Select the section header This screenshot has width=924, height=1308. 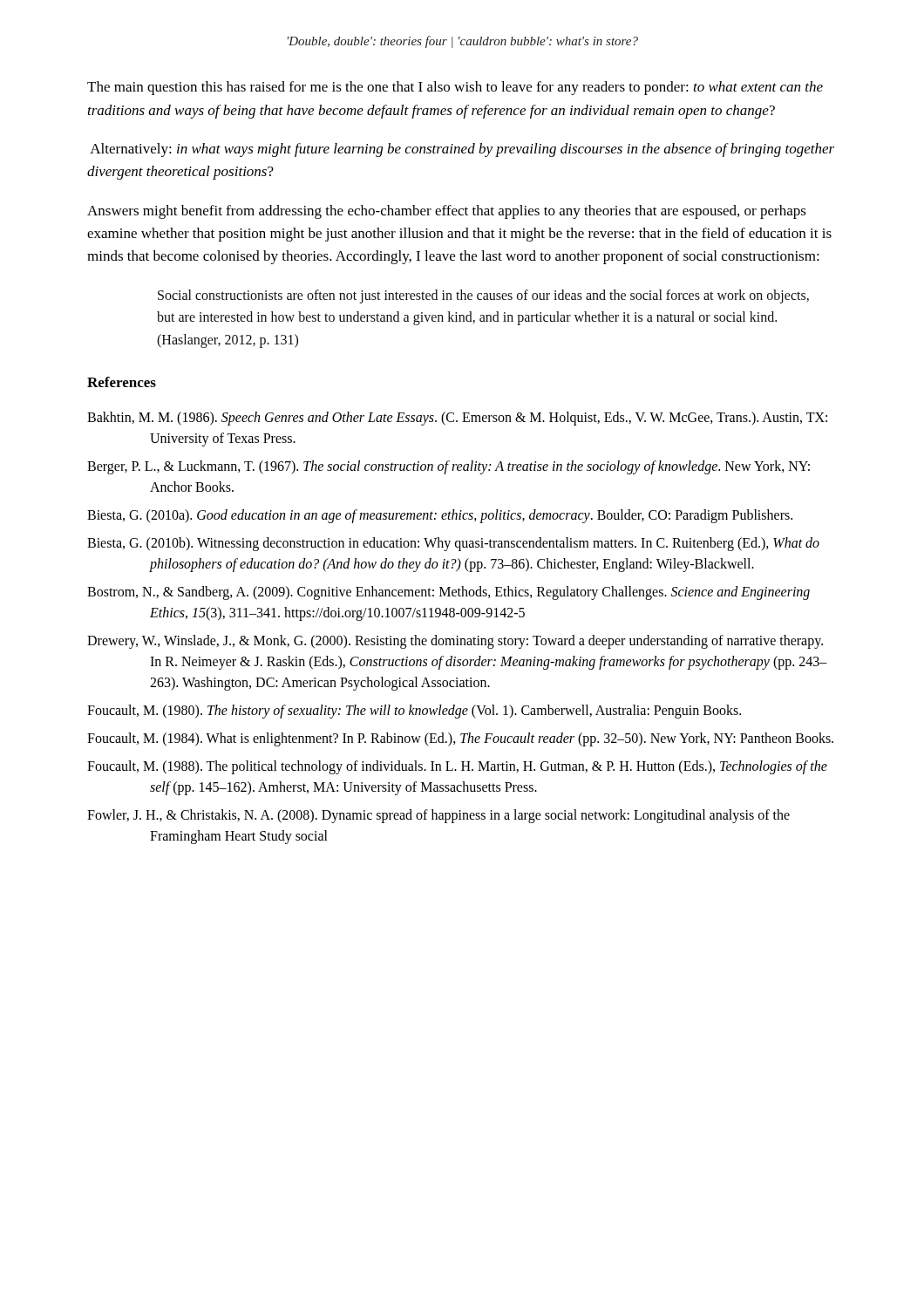coord(122,383)
